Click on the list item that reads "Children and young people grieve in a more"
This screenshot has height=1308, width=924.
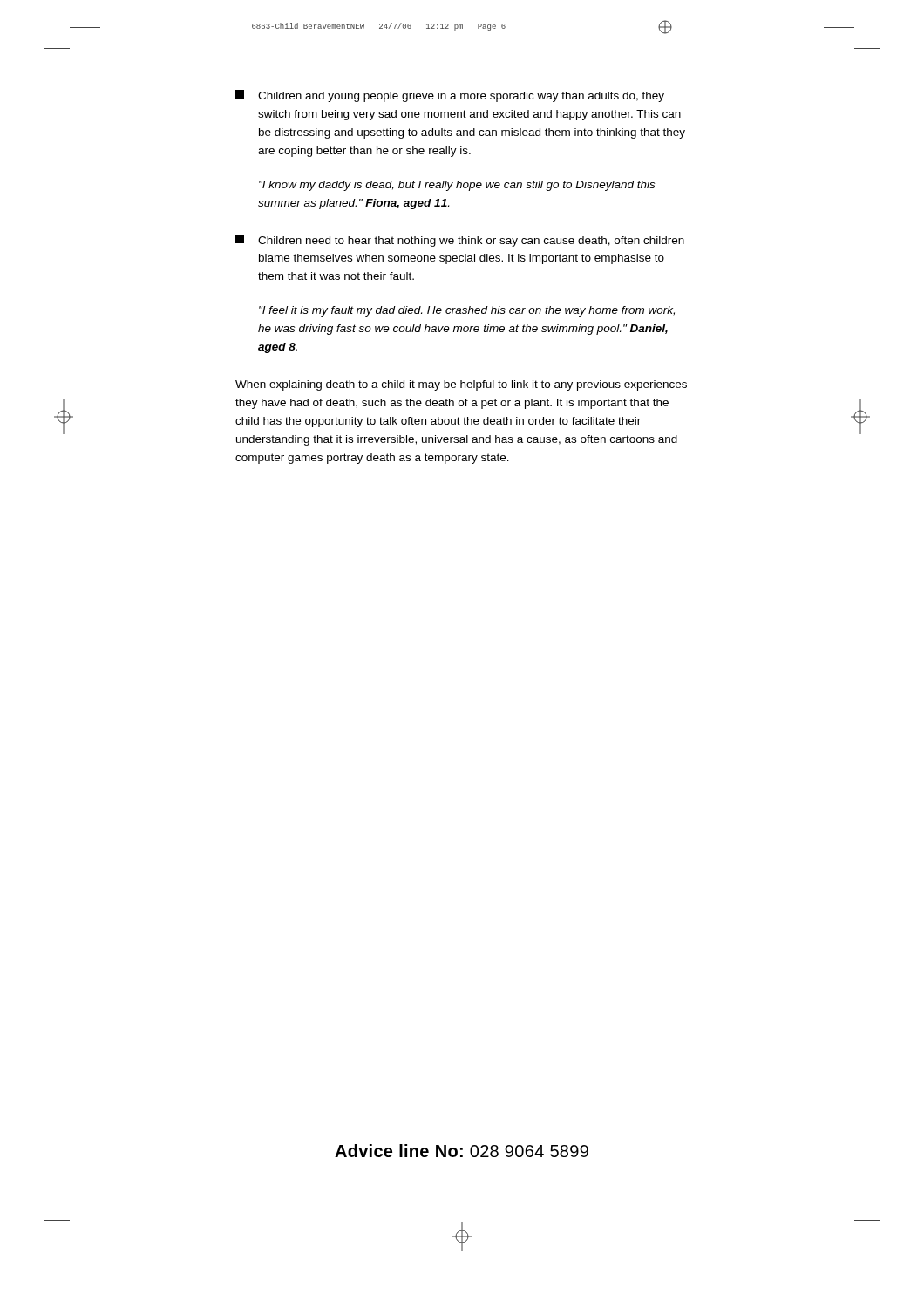462,124
